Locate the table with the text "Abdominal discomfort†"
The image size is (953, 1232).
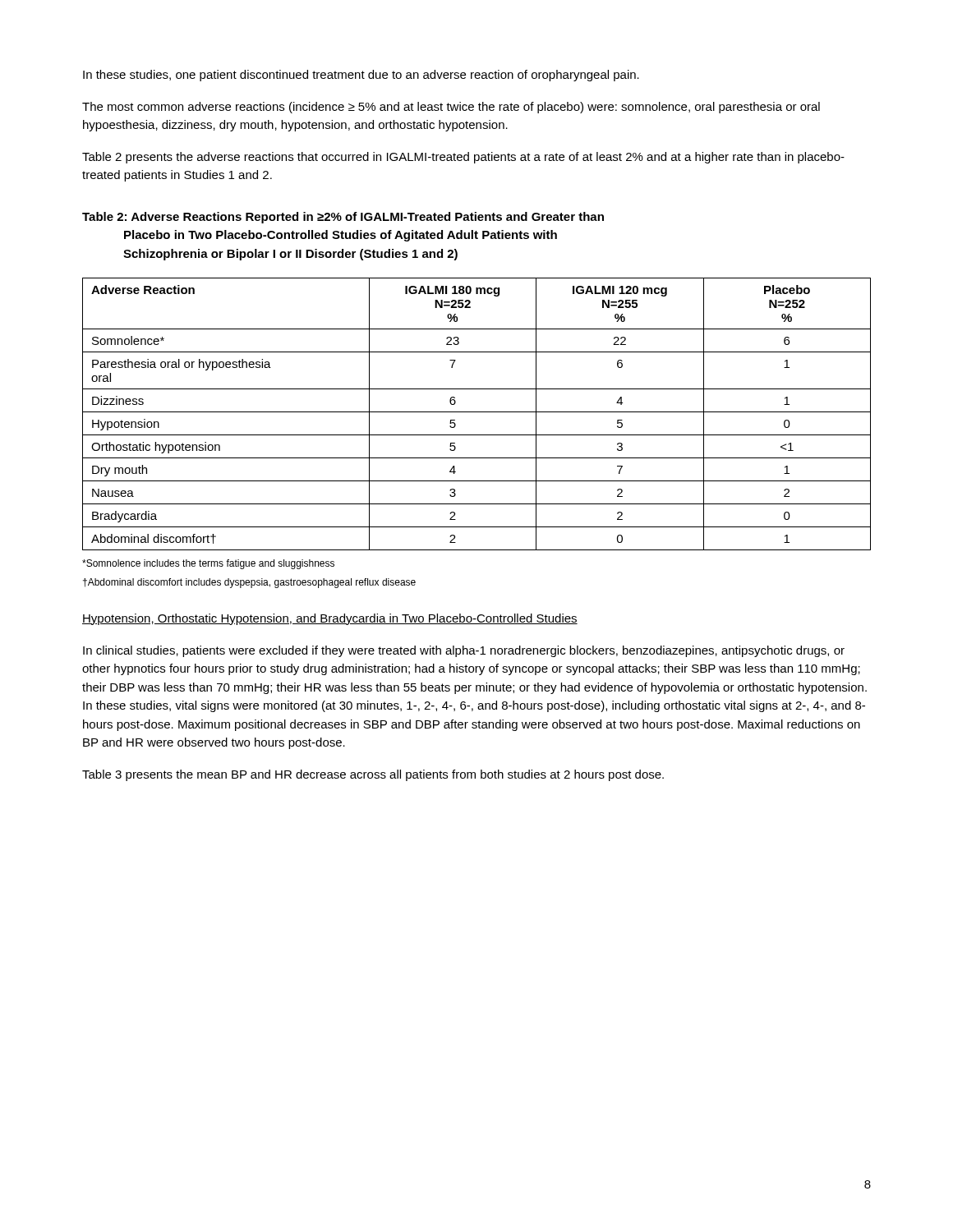[476, 414]
